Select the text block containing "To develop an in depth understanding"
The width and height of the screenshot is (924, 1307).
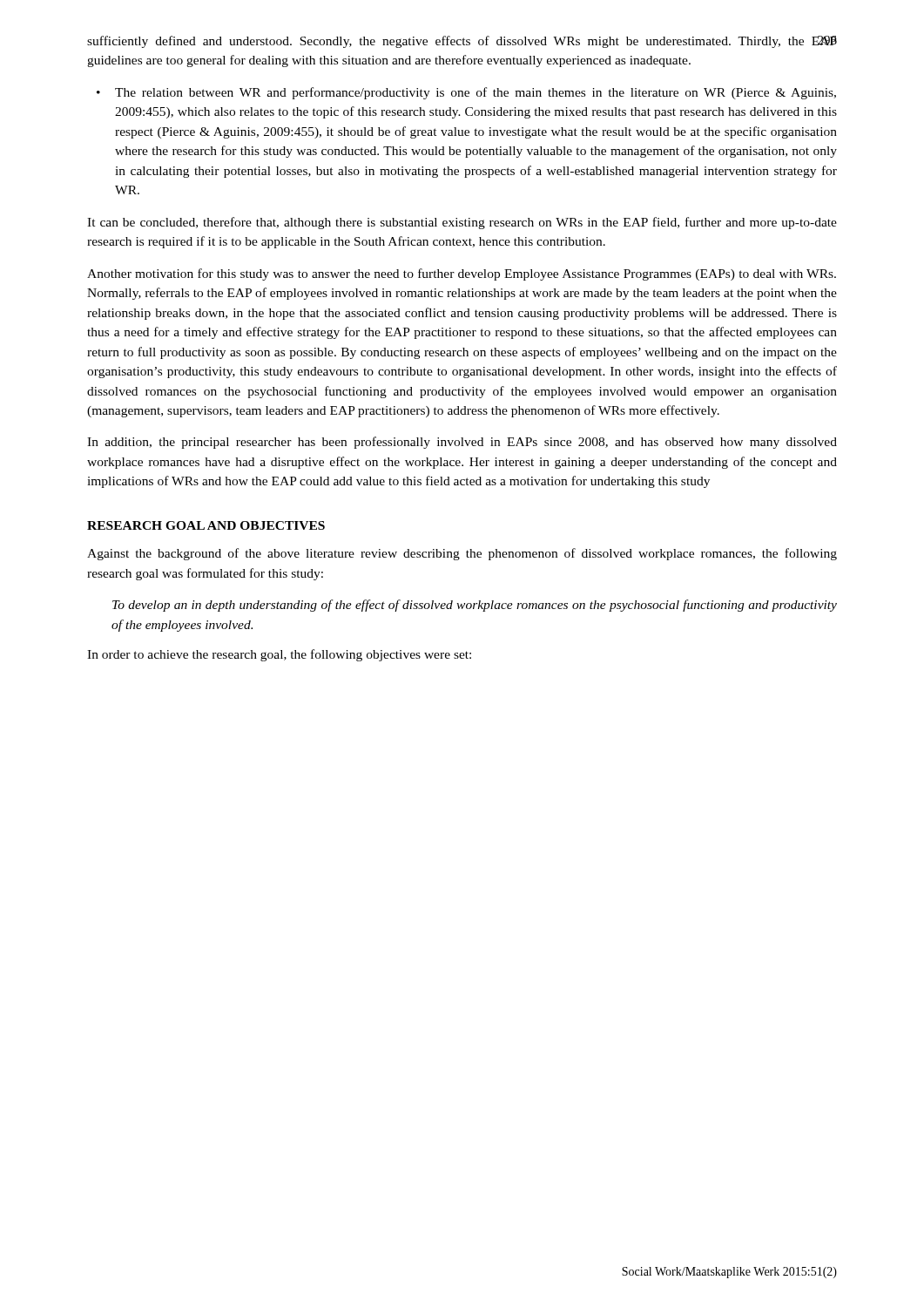[474, 614]
